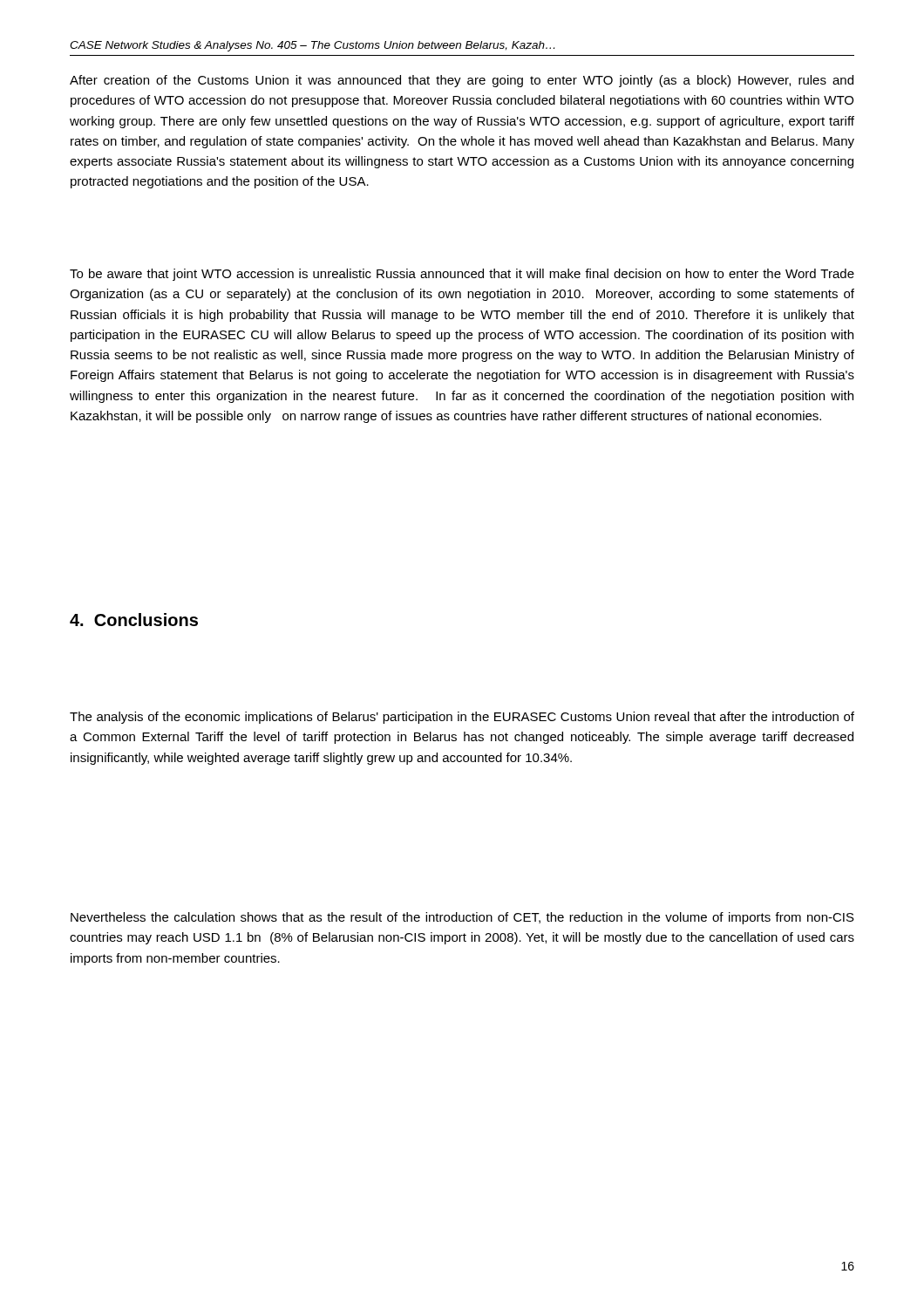Point to the text starting "Nevertheless the calculation"

(x=462, y=937)
